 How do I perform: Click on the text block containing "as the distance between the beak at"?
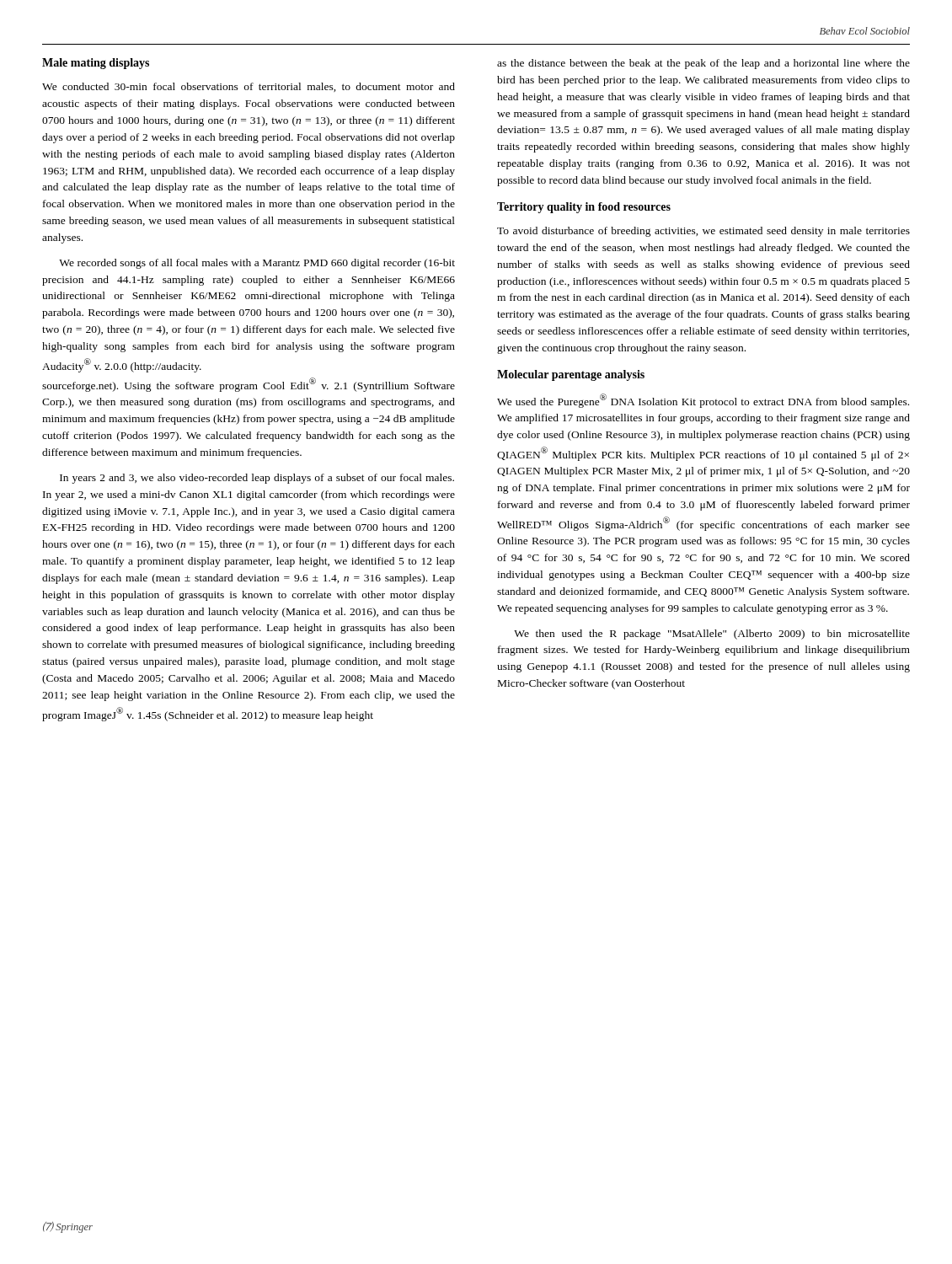703,122
